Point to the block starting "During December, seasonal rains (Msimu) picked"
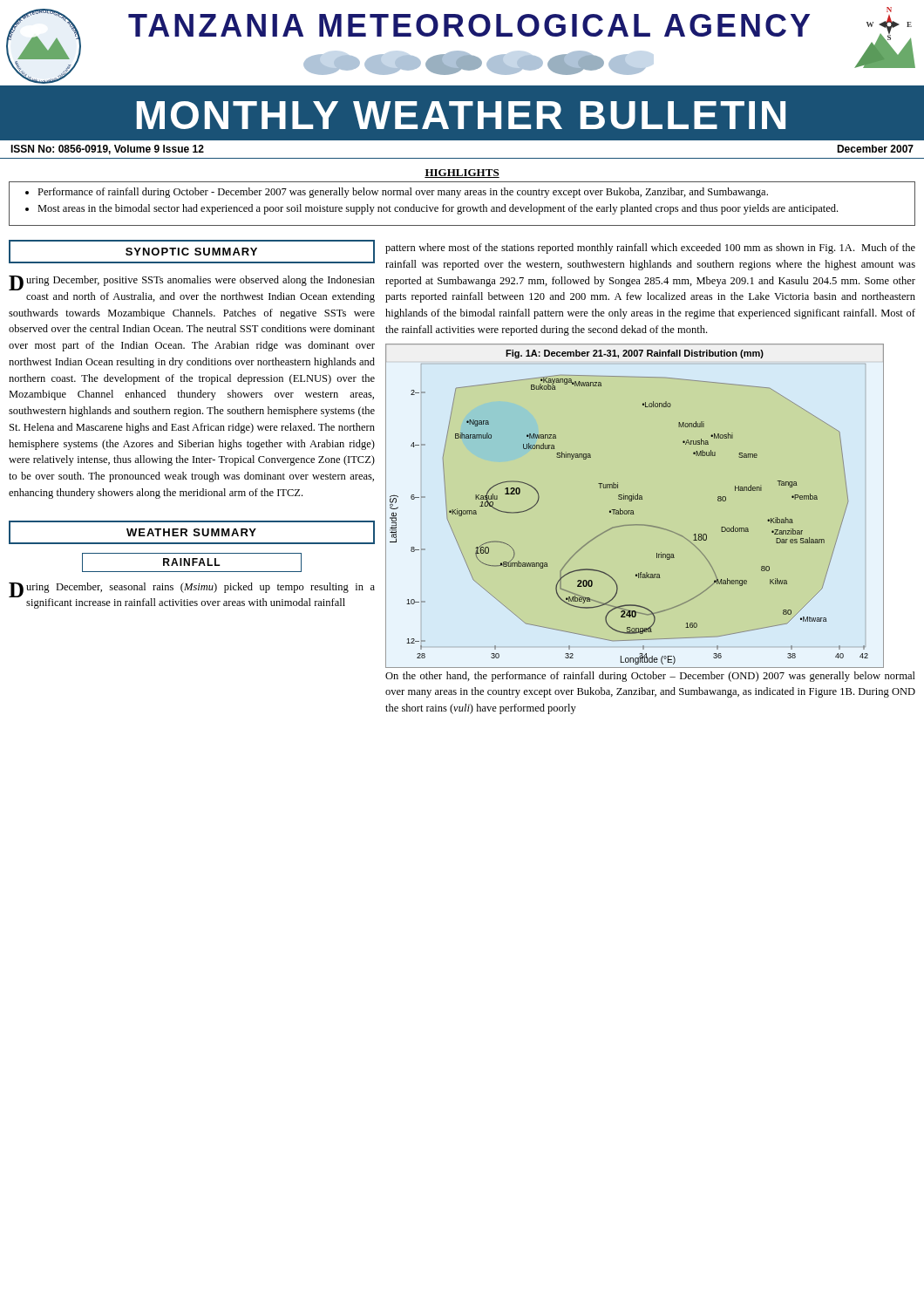The width and height of the screenshot is (924, 1308). pos(192,594)
